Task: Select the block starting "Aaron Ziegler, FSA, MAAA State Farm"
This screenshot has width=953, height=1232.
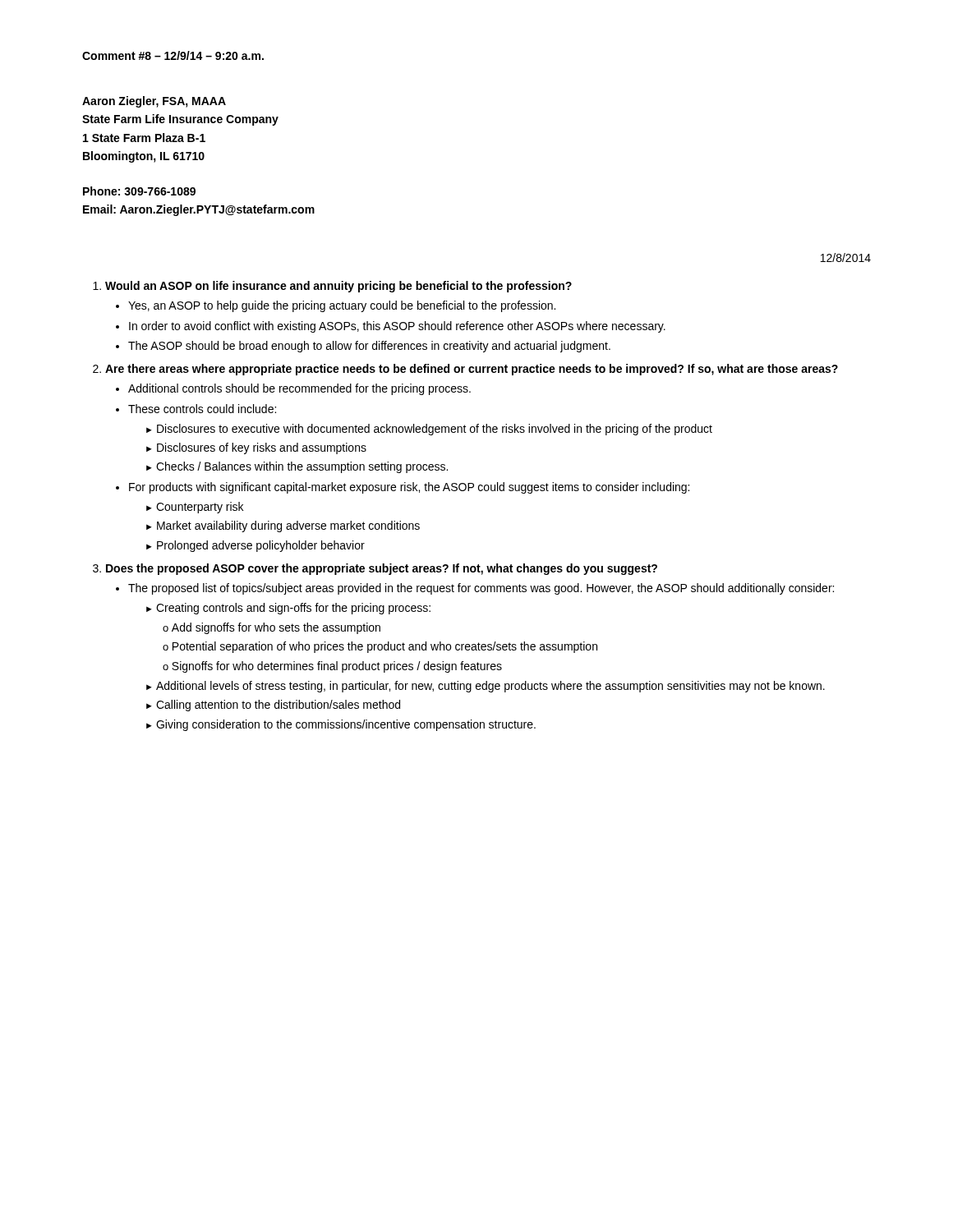Action: pos(180,129)
